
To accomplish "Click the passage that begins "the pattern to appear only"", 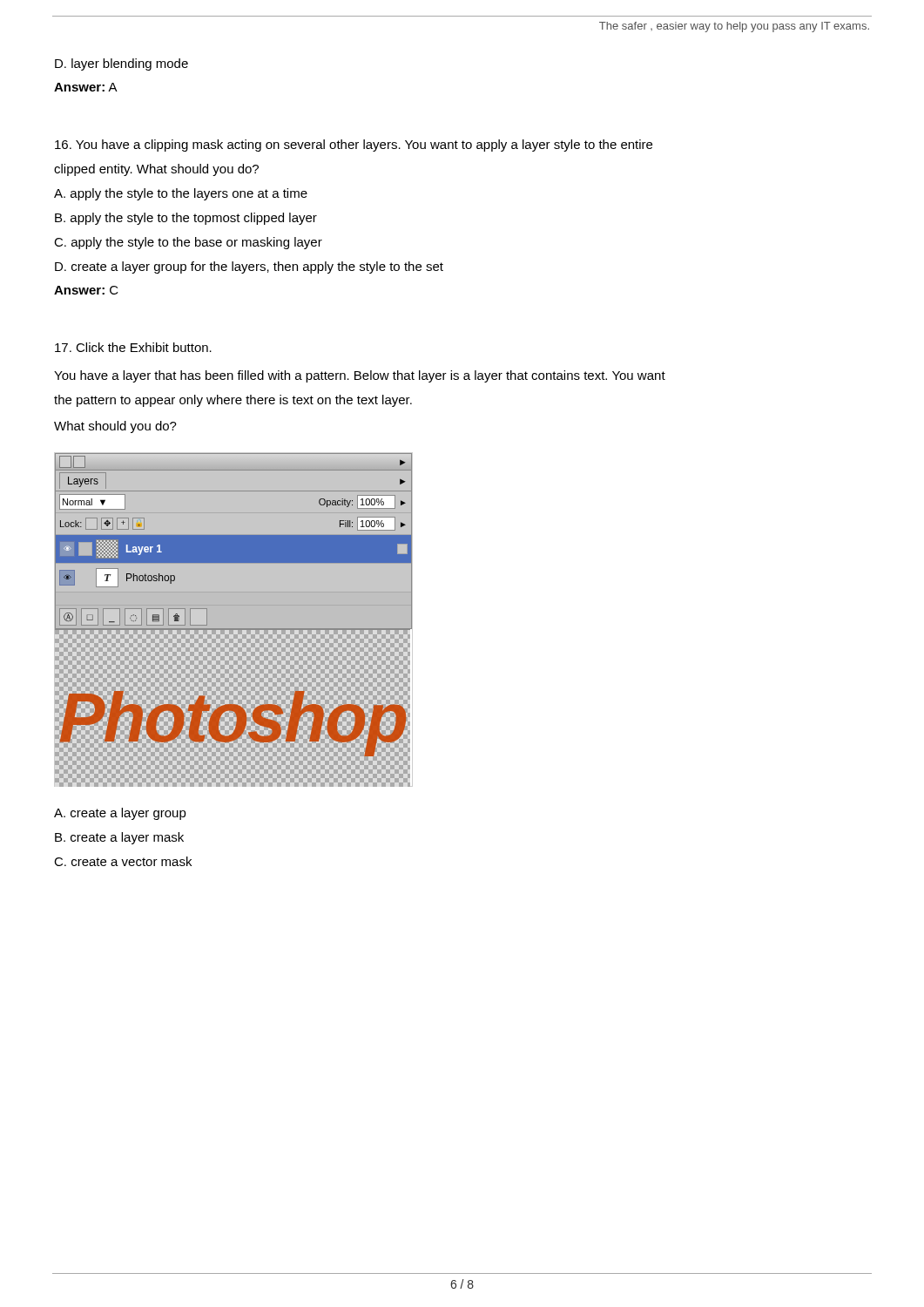I will 233,399.
